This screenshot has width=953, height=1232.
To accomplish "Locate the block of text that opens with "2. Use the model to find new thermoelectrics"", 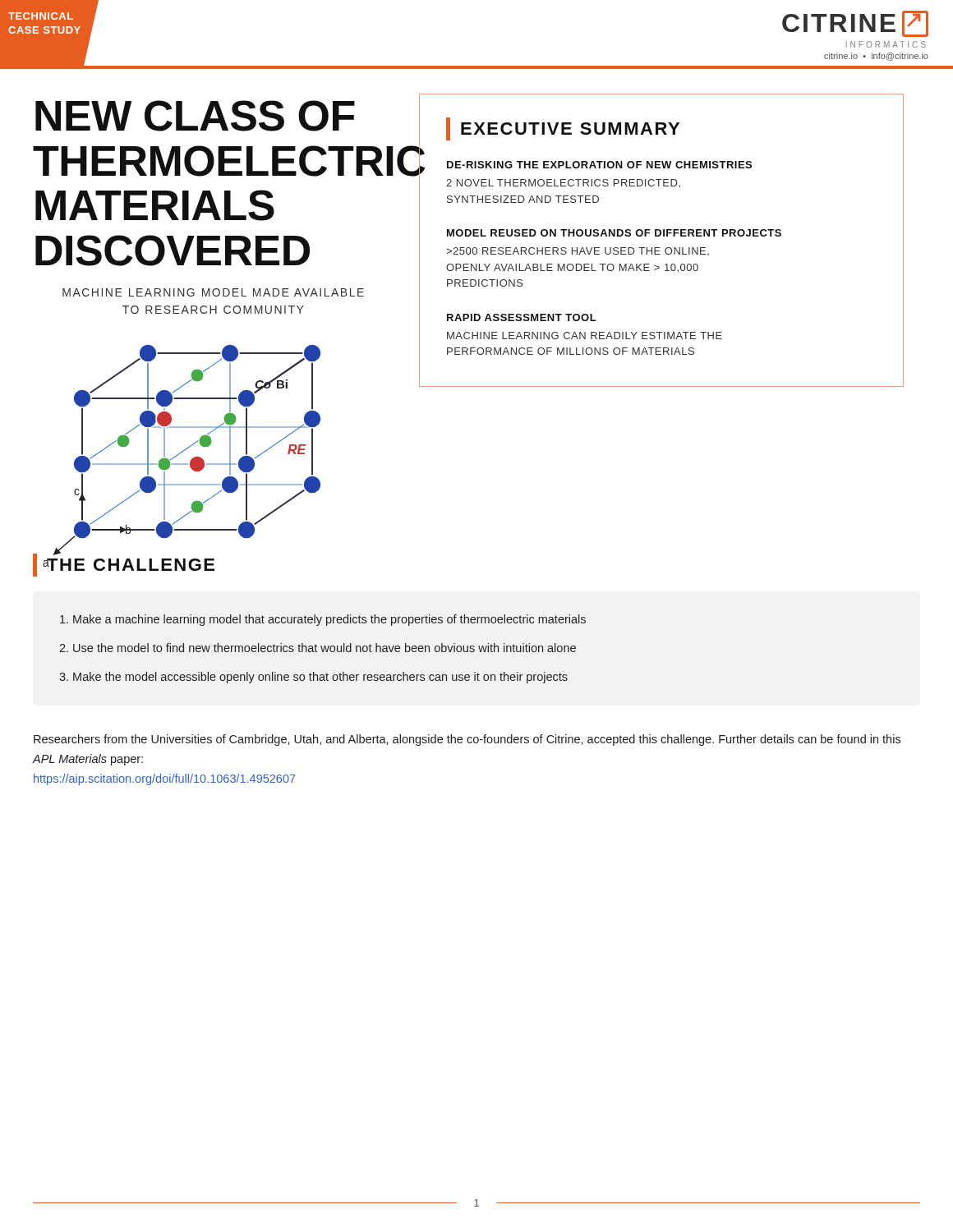I will click(x=318, y=648).
